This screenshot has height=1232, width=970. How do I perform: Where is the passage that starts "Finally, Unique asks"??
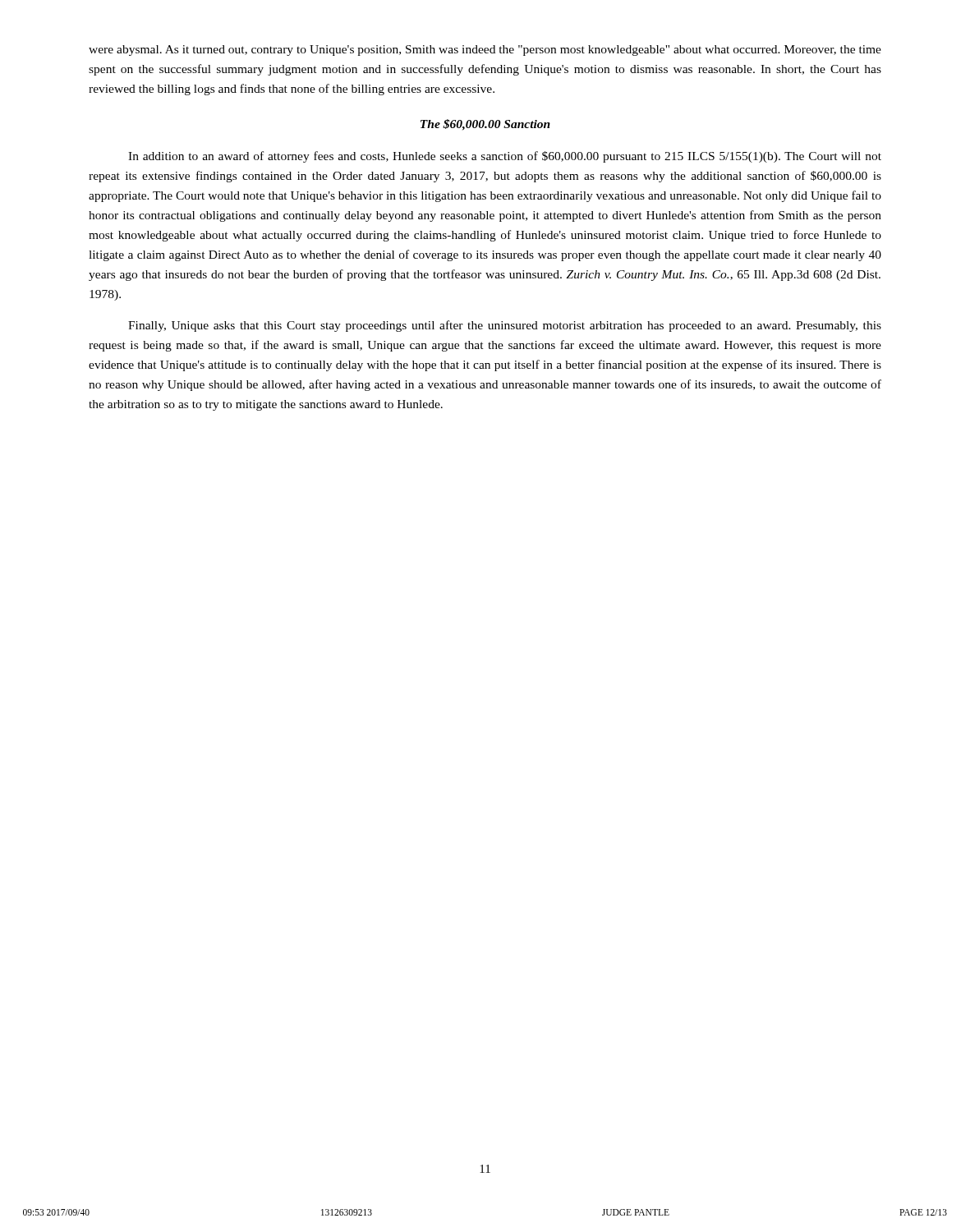click(x=485, y=364)
